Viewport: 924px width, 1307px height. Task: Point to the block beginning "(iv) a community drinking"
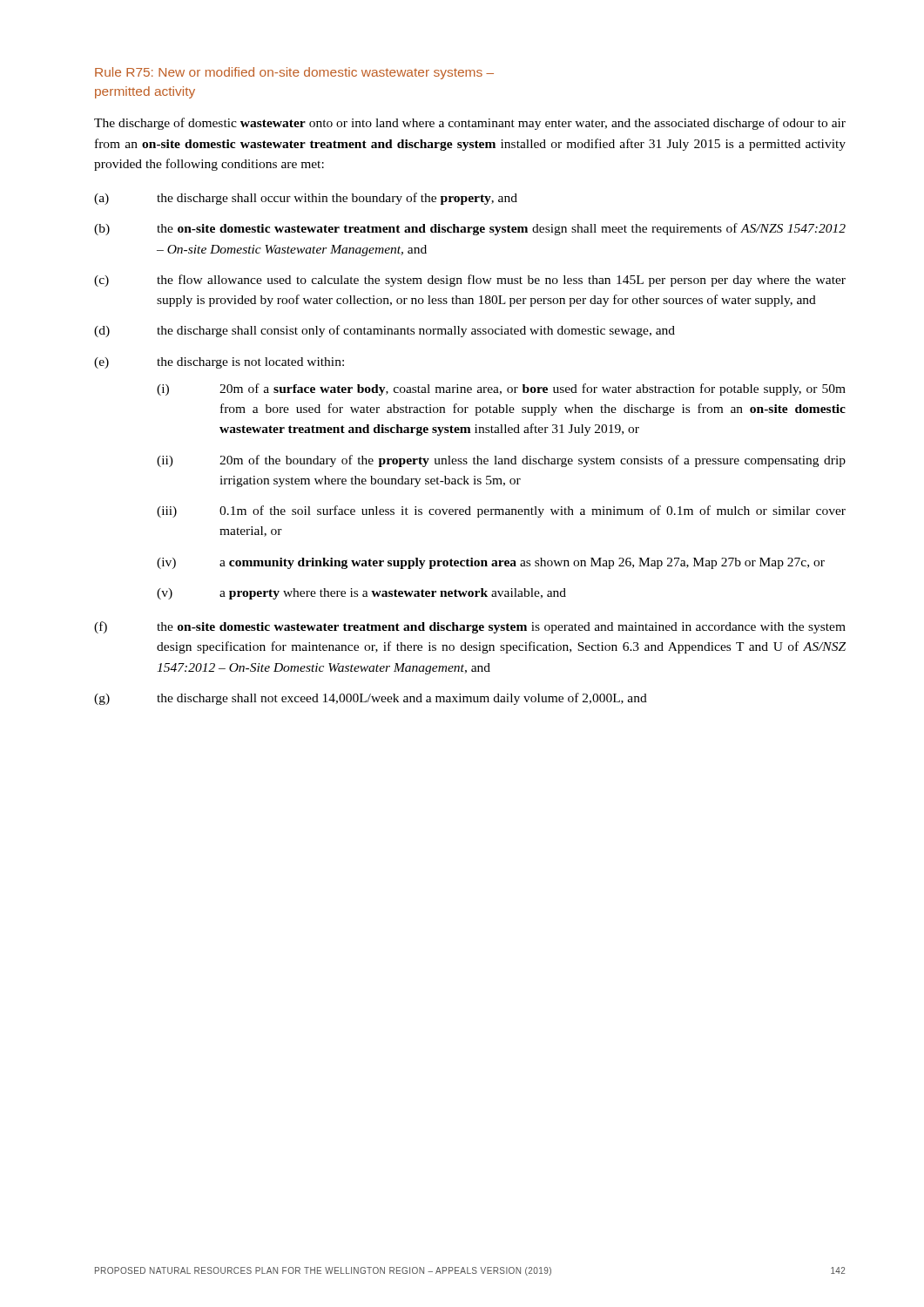coord(501,561)
